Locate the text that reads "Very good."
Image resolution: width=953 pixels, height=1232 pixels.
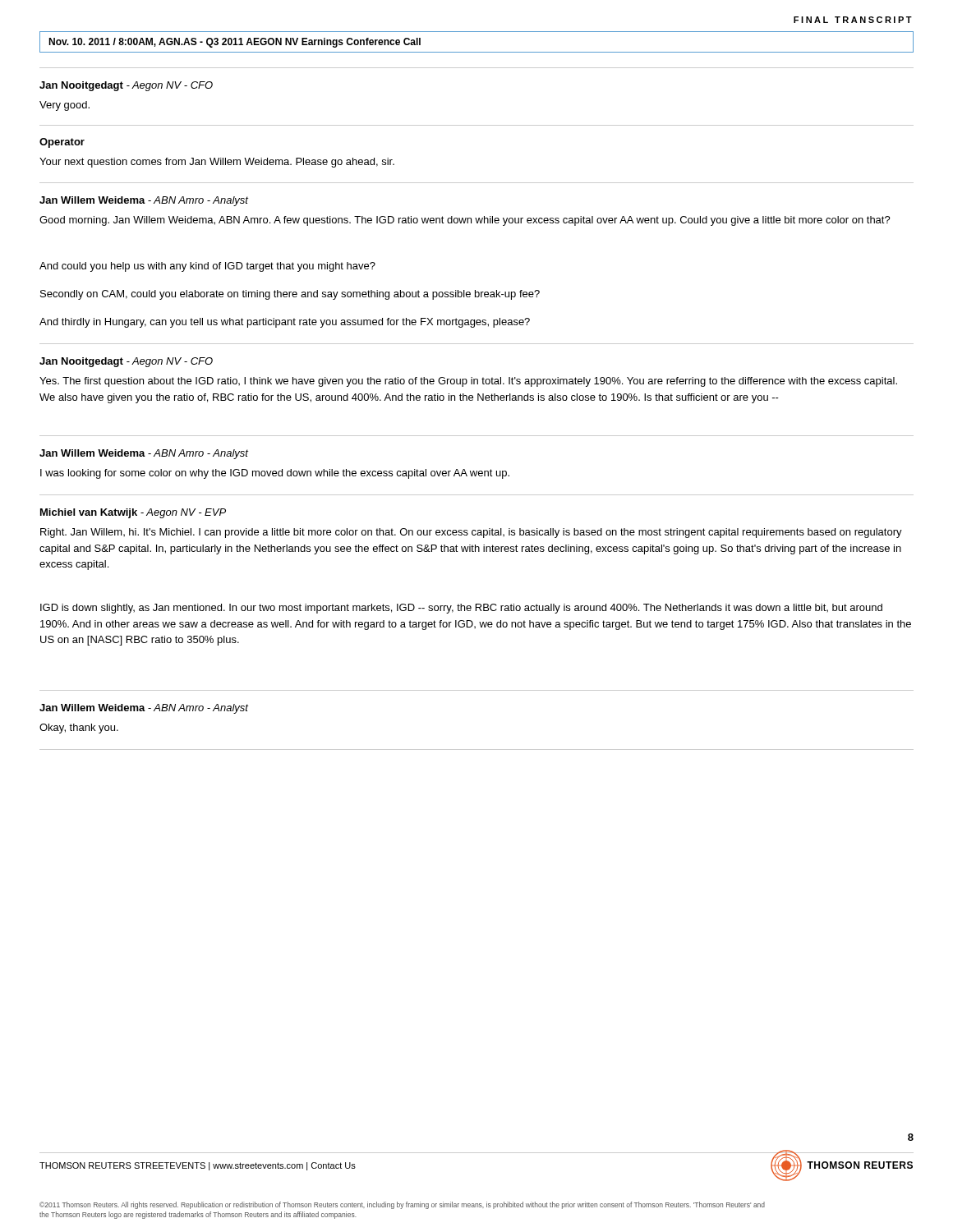[x=65, y=105]
